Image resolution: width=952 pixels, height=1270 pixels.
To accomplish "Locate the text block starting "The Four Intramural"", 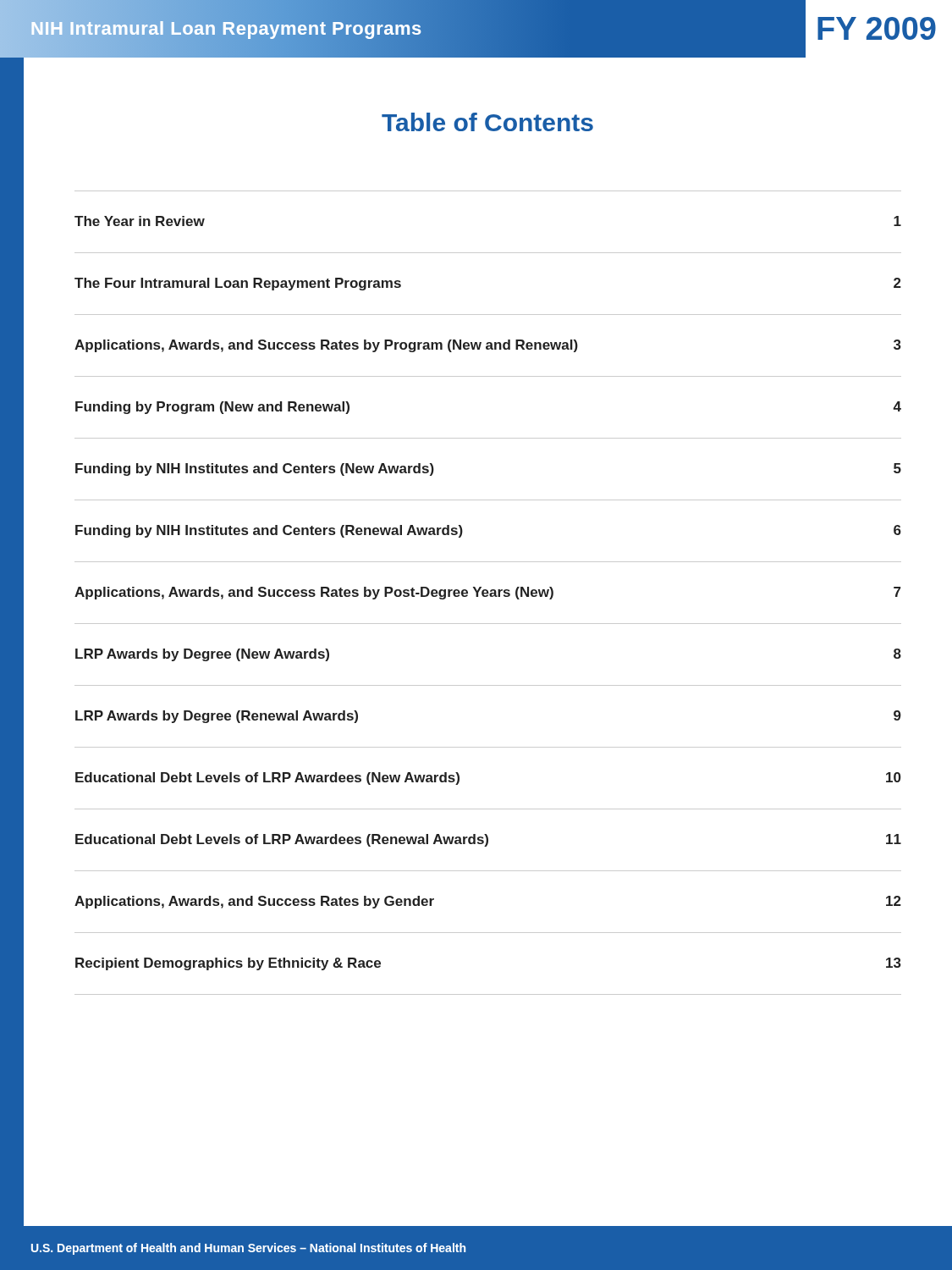I will coord(238,283).
